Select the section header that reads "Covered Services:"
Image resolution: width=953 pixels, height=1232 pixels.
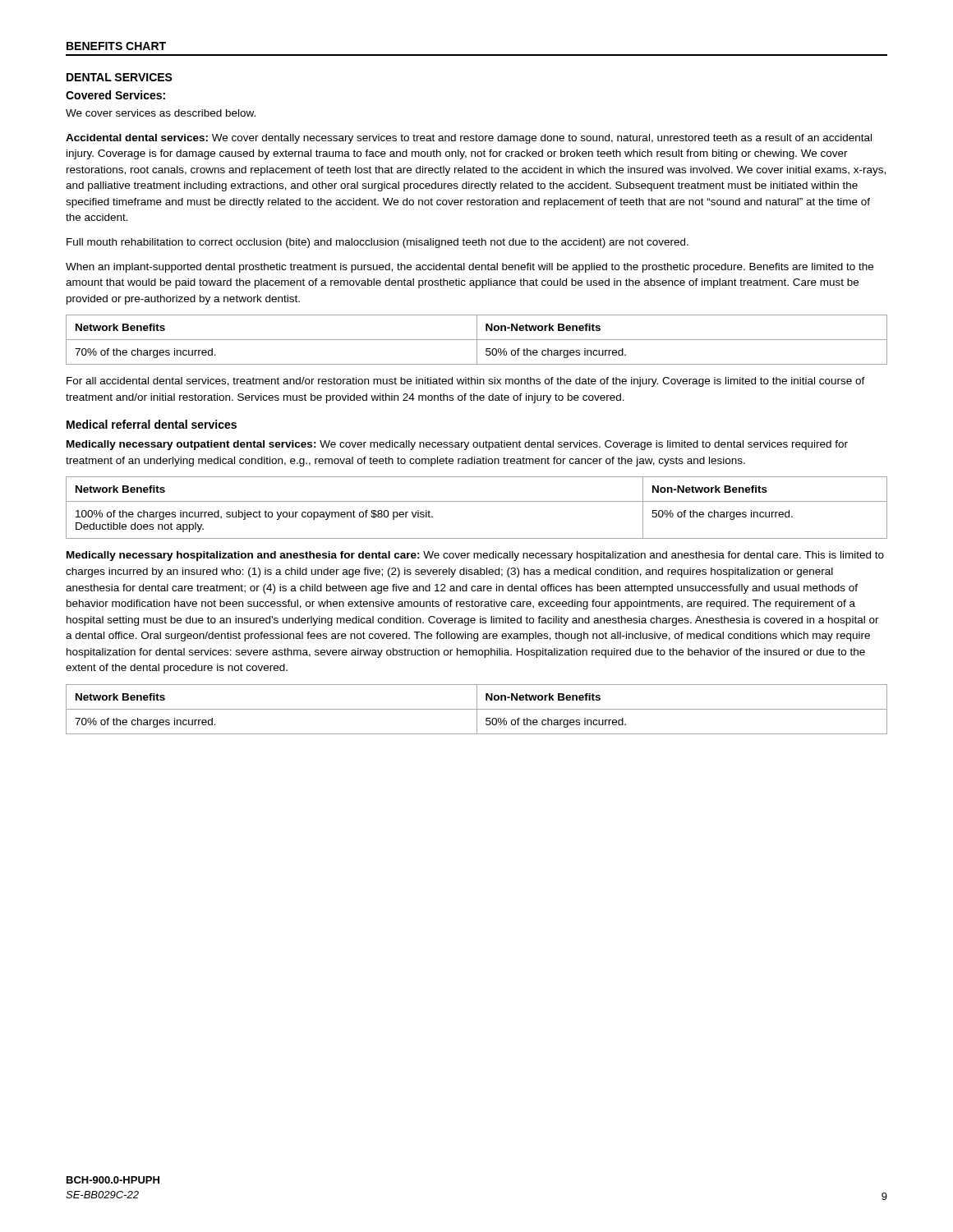(116, 95)
